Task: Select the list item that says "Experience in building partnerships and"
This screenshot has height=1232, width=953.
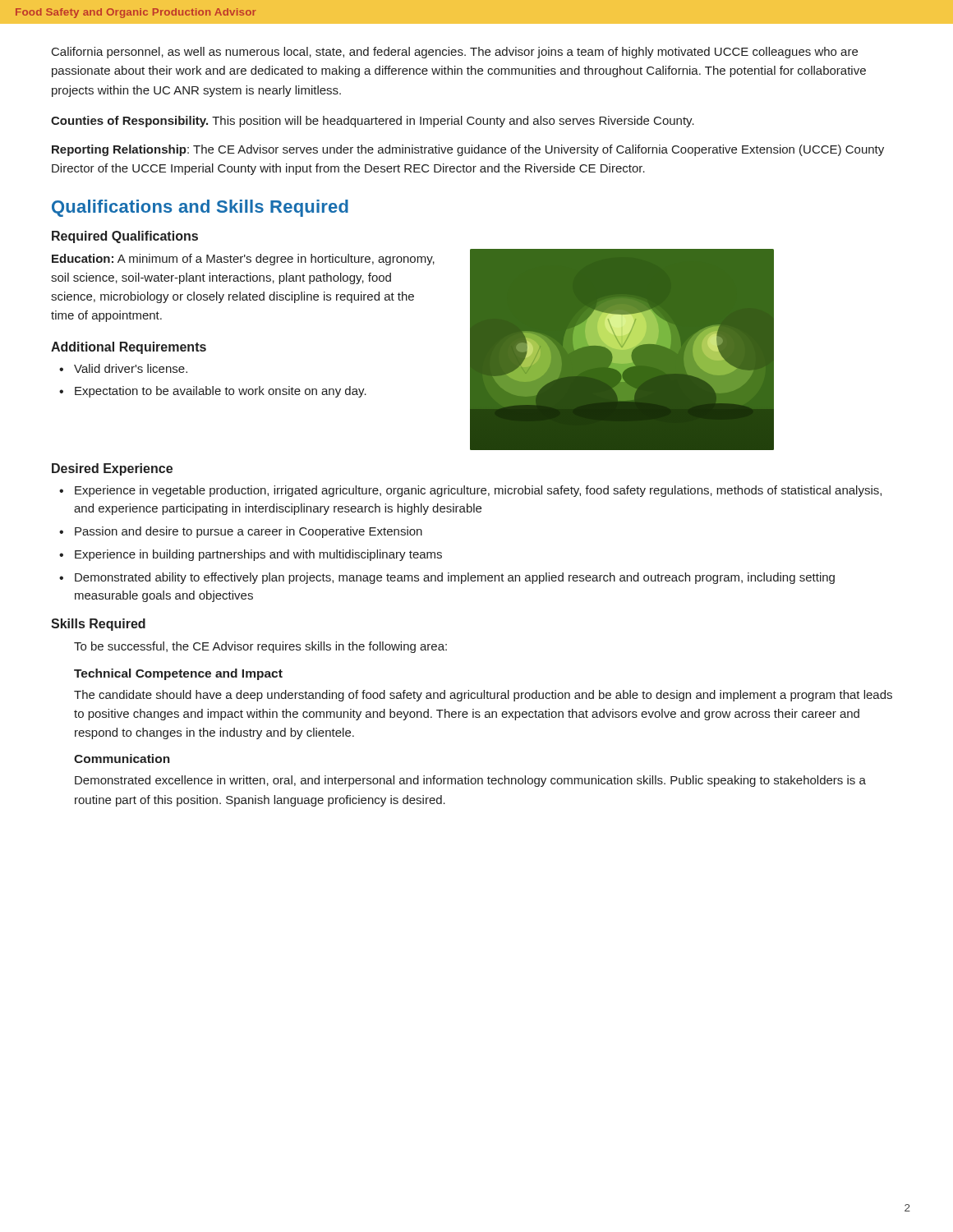Action: (258, 554)
